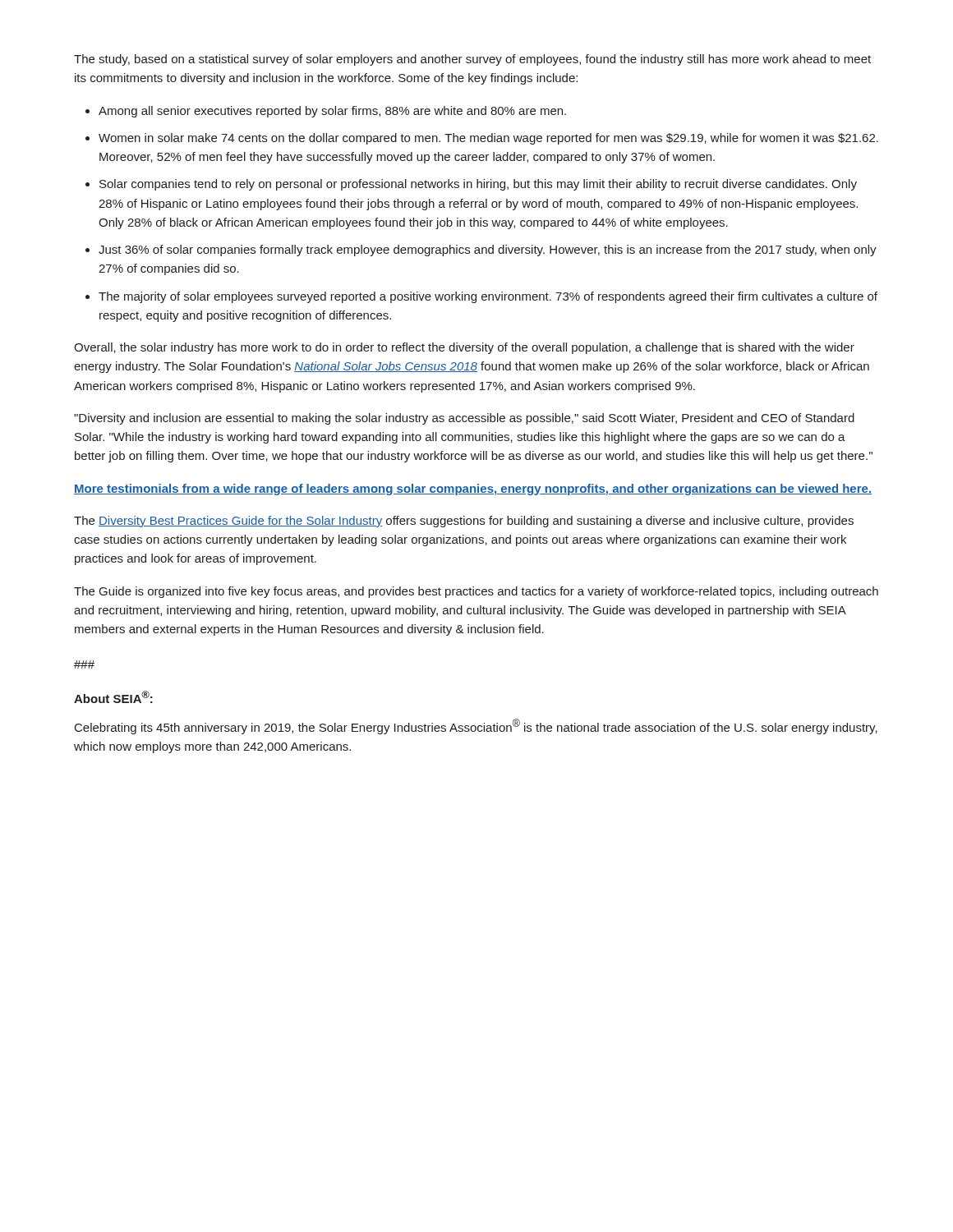Click on the text block with the text "Celebrating its 45th anniversary in"
This screenshot has height=1232, width=953.
[x=476, y=736]
